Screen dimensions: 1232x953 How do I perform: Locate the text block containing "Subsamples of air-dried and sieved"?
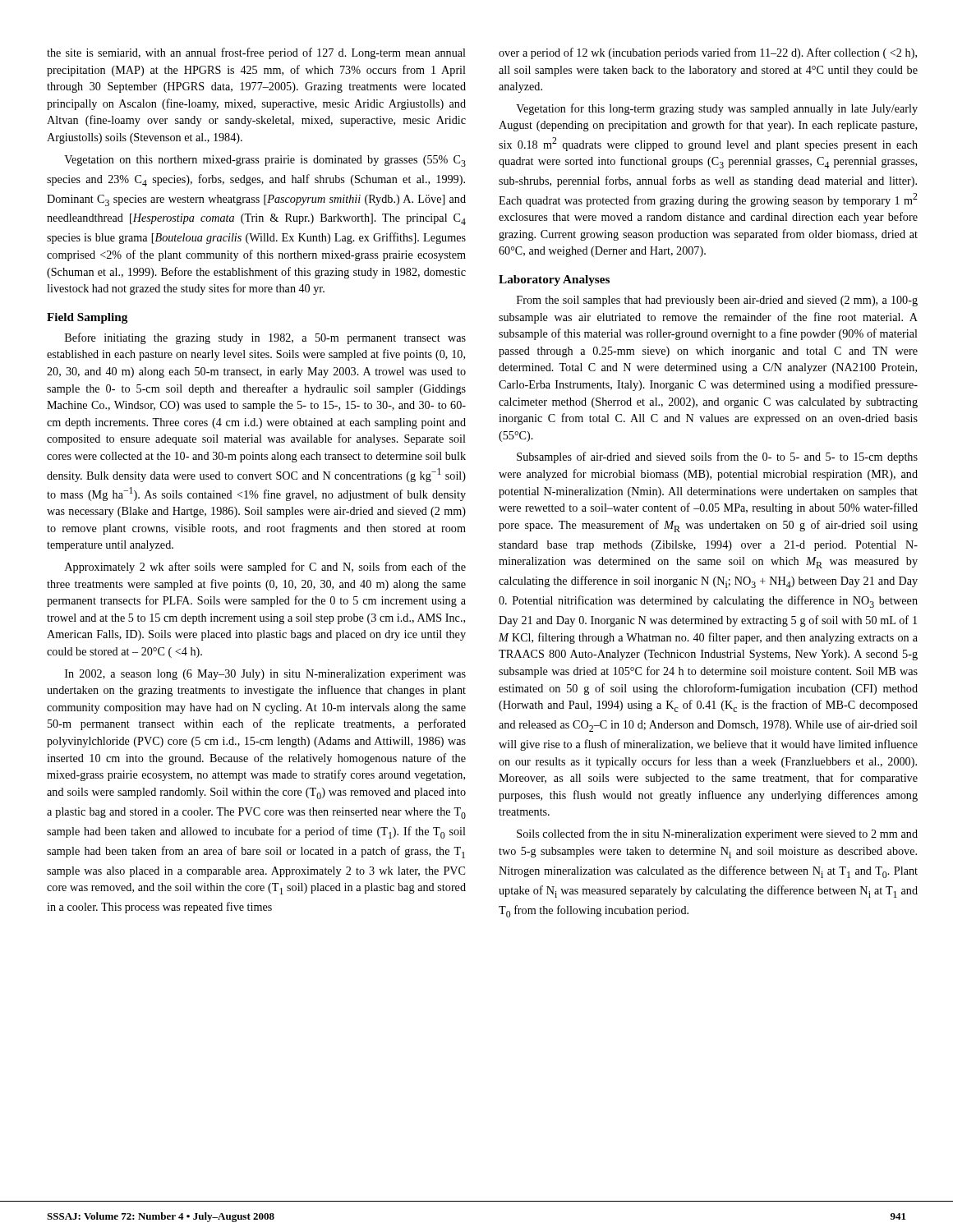pyautogui.click(x=708, y=635)
